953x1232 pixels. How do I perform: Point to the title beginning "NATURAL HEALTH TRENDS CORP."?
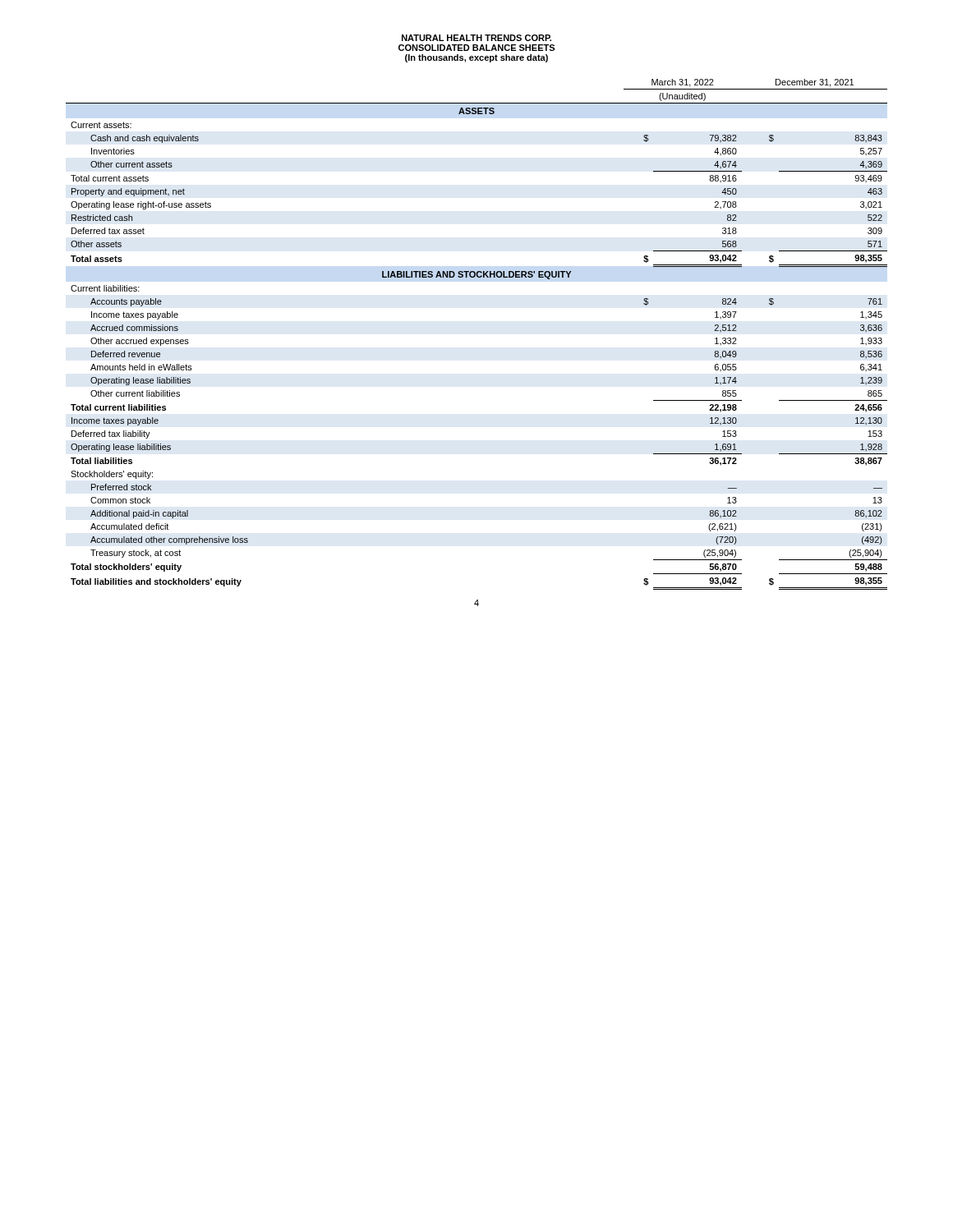pyautogui.click(x=476, y=48)
